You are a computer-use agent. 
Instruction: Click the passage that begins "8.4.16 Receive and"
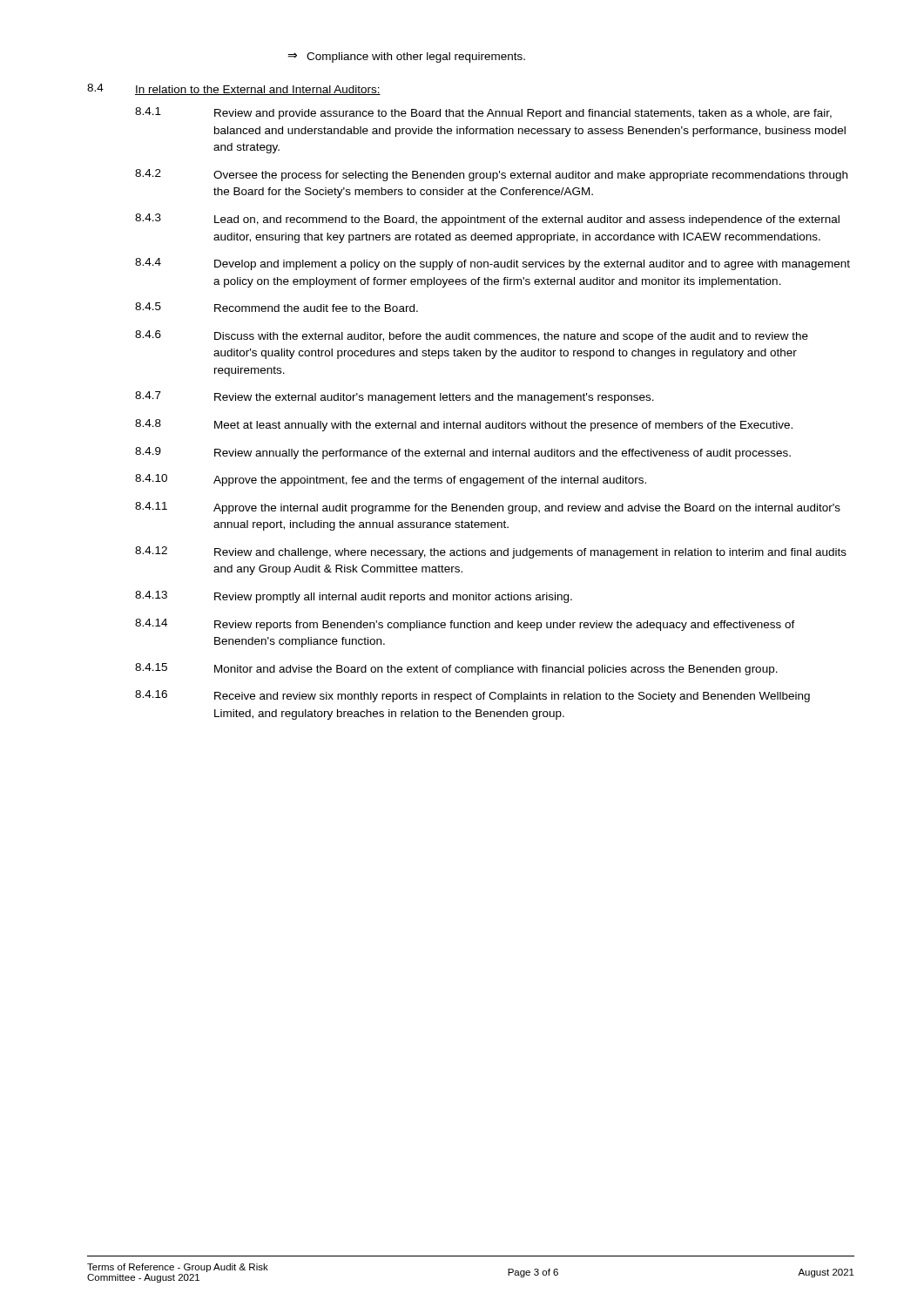495,705
